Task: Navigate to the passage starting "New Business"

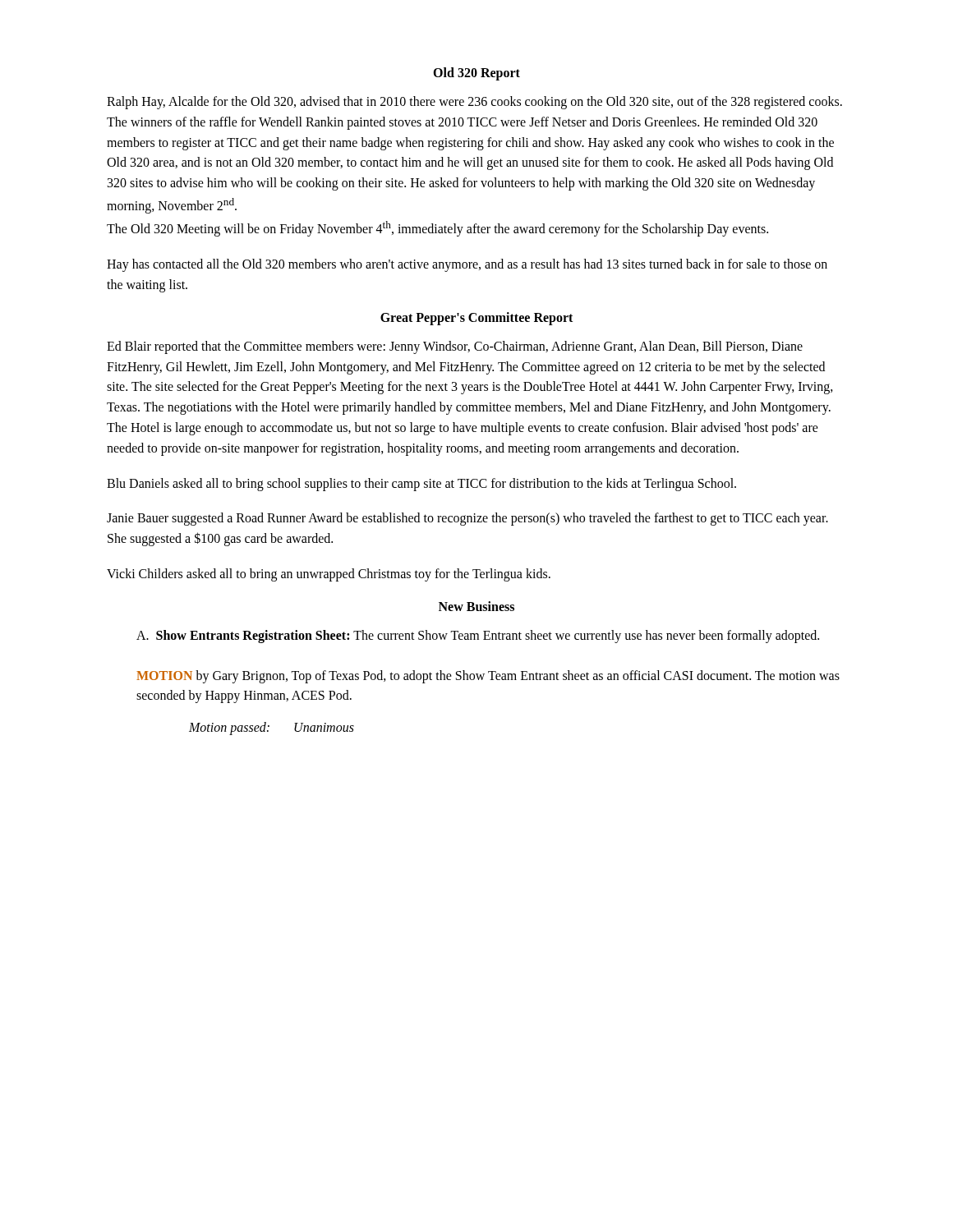Action: click(x=476, y=606)
